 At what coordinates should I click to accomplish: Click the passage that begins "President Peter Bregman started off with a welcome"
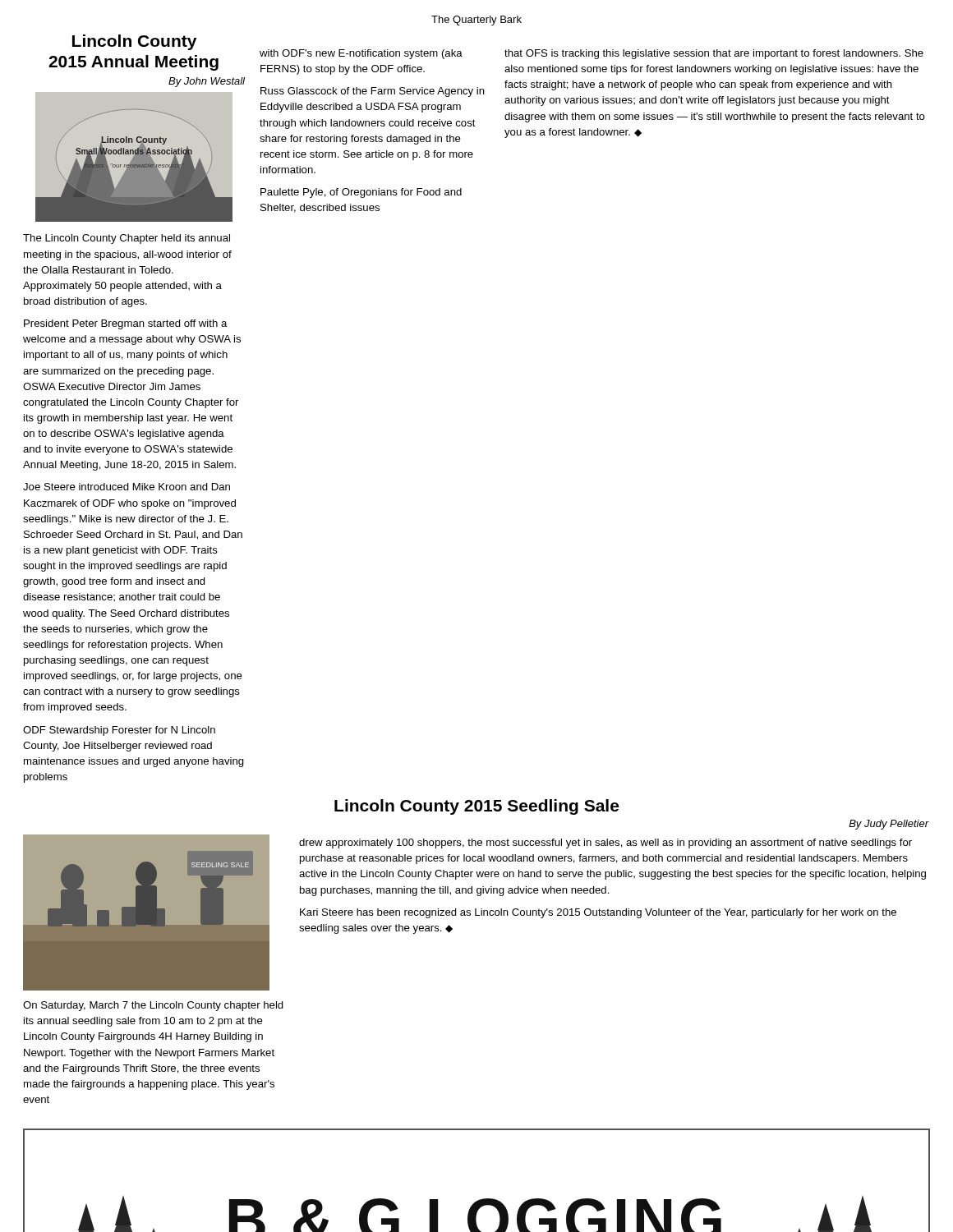coord(132,394)
